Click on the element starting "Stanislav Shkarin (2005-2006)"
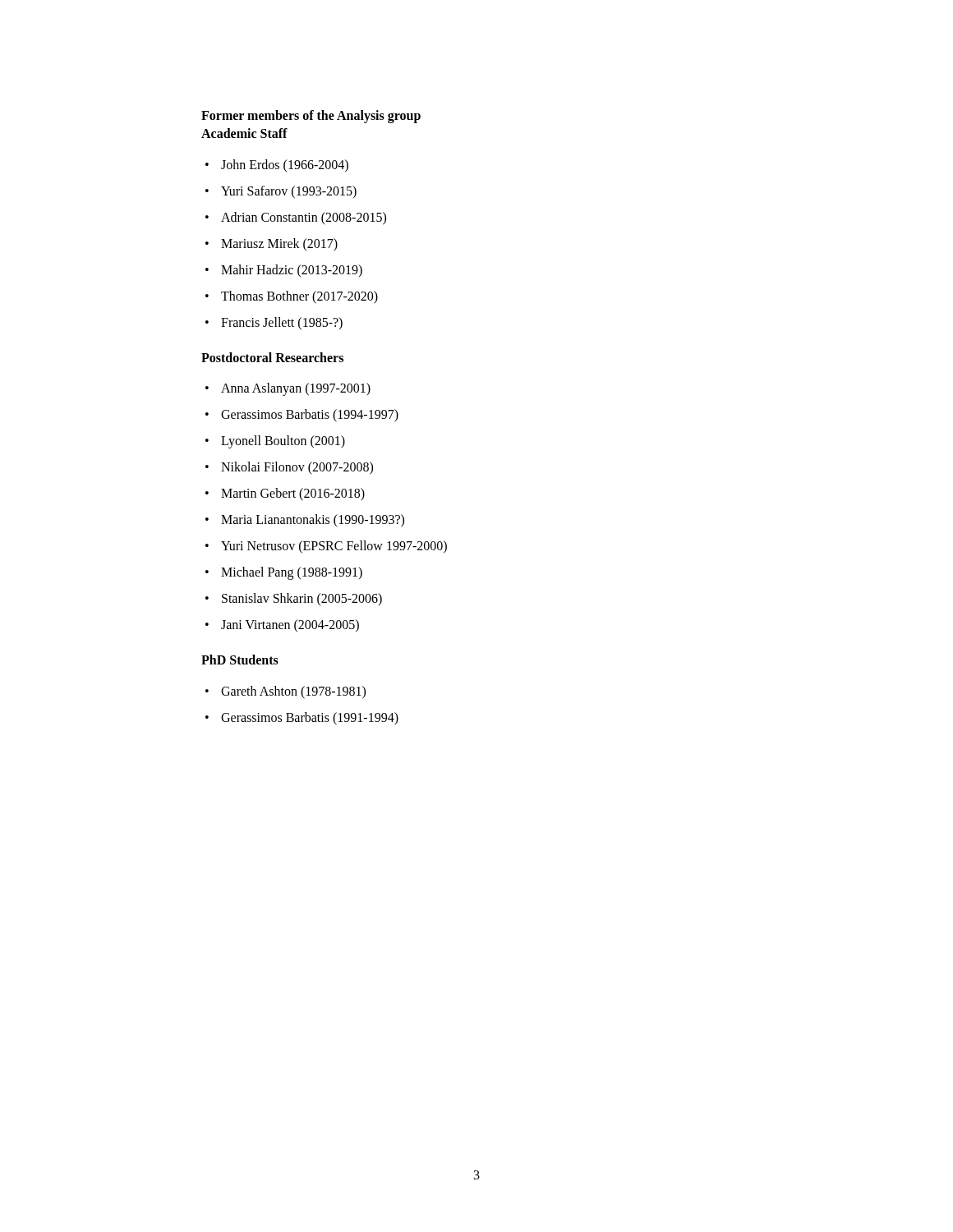953x1232 pixels. click(302, 598)
